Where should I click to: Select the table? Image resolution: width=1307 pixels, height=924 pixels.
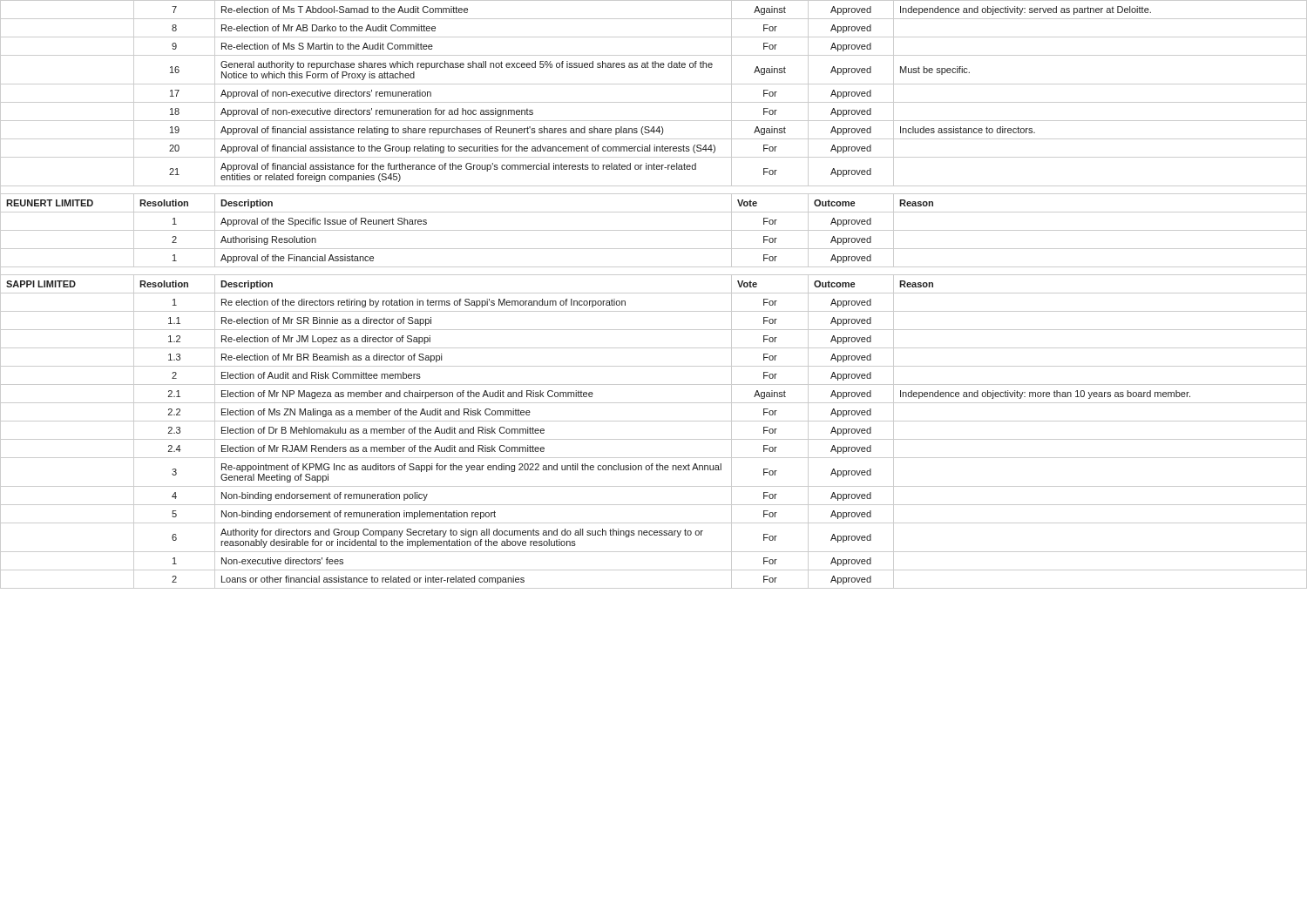point(654,462)
